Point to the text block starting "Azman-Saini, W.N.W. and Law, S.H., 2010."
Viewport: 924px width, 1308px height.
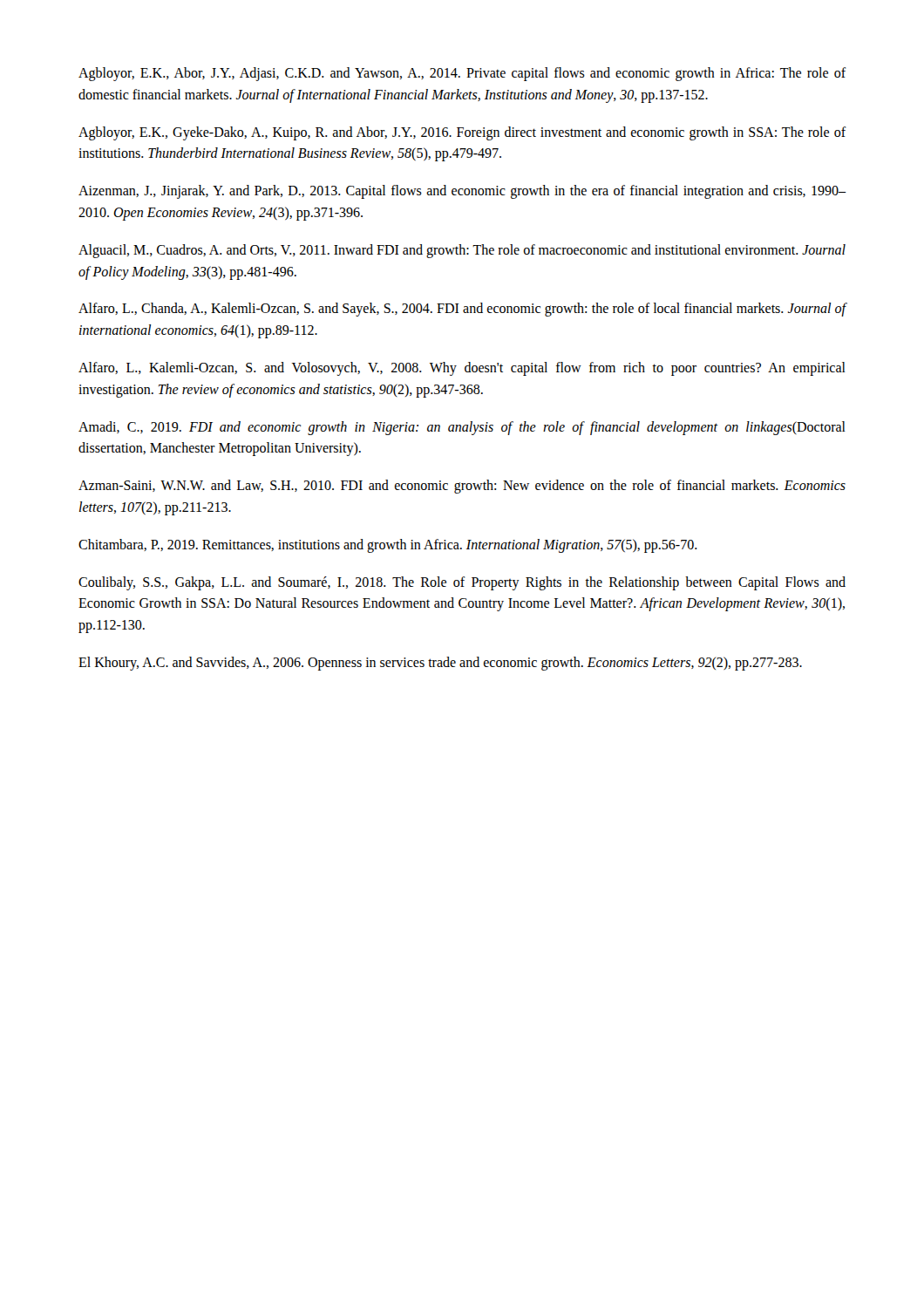(462, 496)
